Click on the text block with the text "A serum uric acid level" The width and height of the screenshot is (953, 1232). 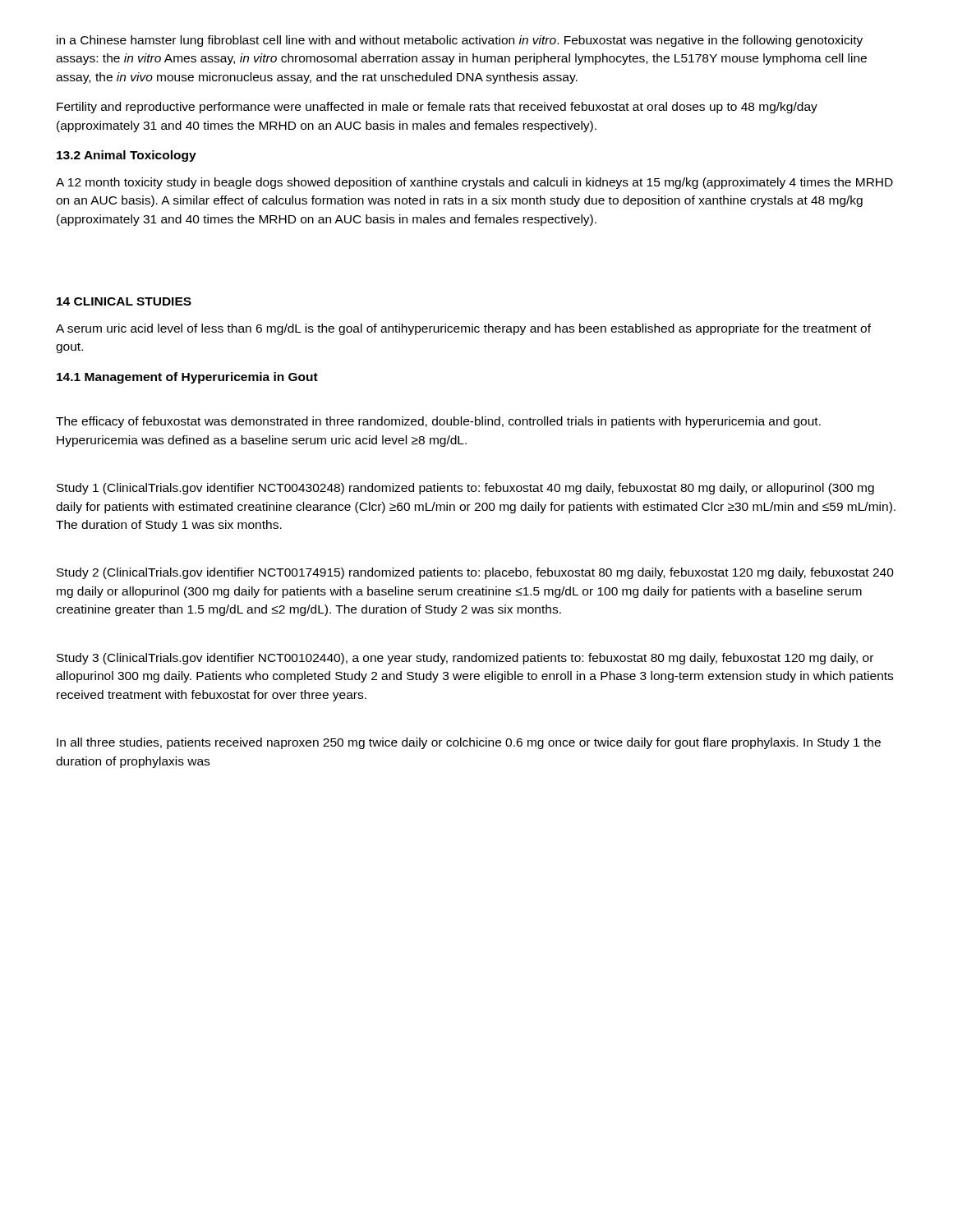(476, 338)
